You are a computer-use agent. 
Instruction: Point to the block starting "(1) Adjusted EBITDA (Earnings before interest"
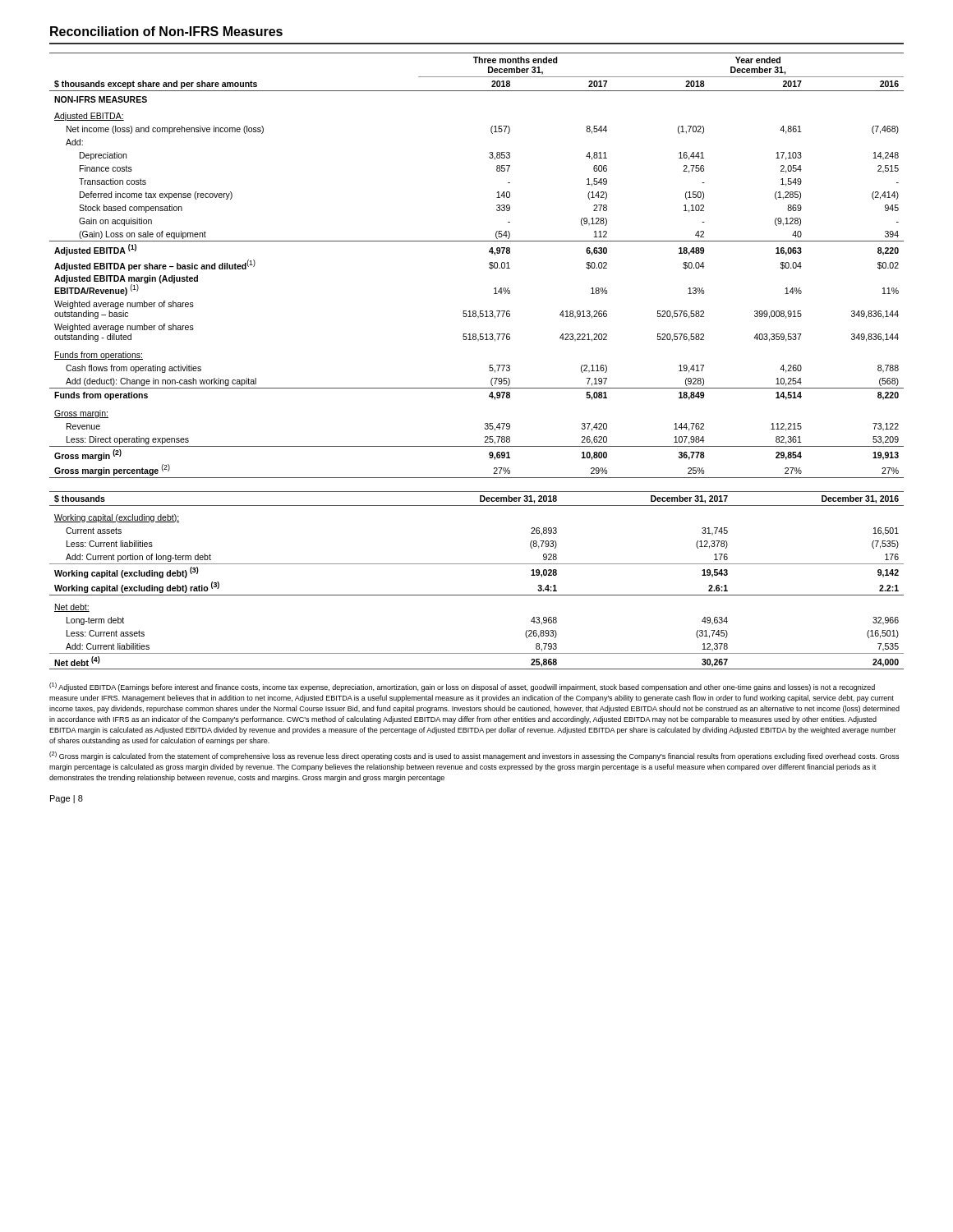(476, 714)
